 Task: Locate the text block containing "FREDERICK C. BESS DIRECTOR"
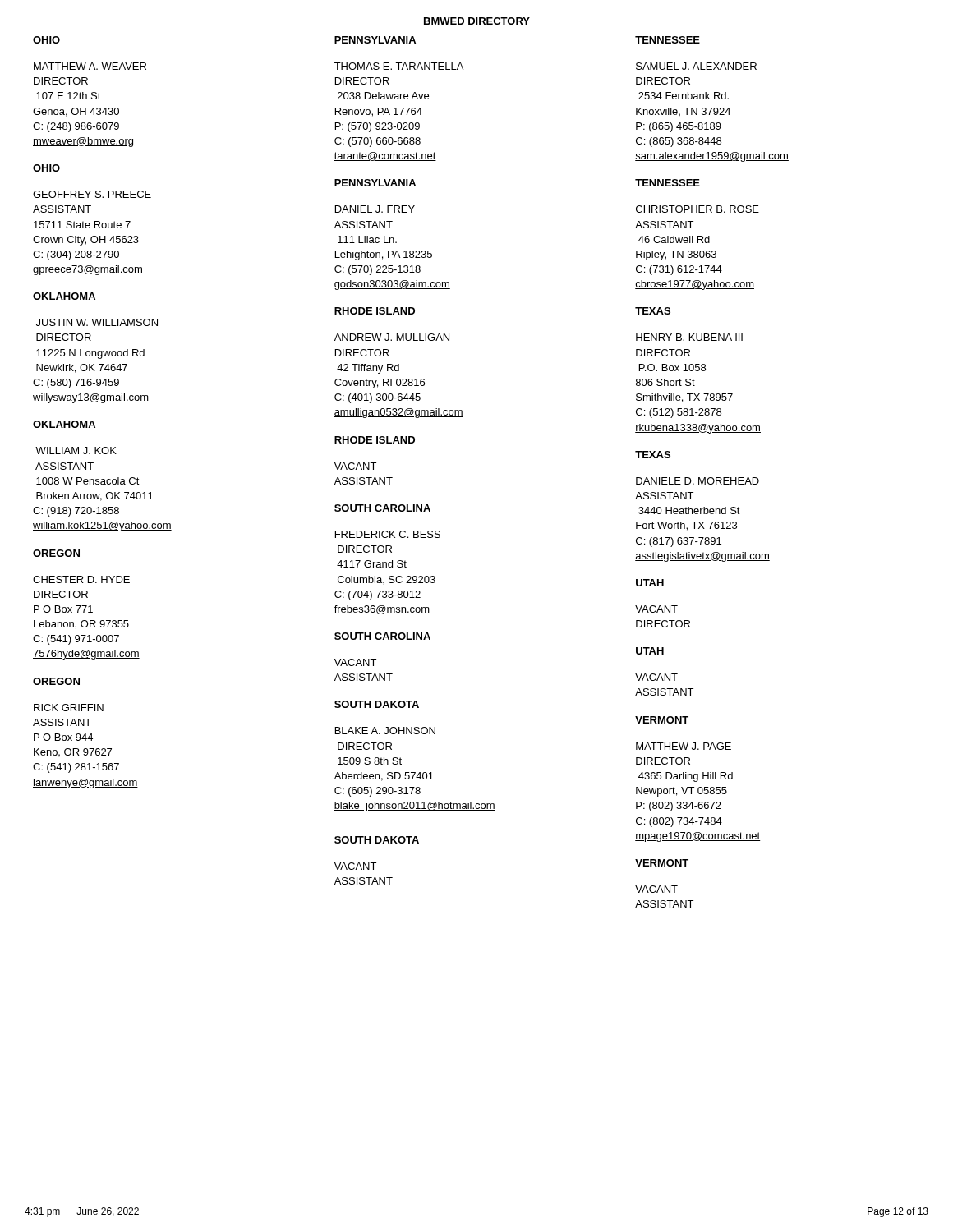[x=388, y=534]
